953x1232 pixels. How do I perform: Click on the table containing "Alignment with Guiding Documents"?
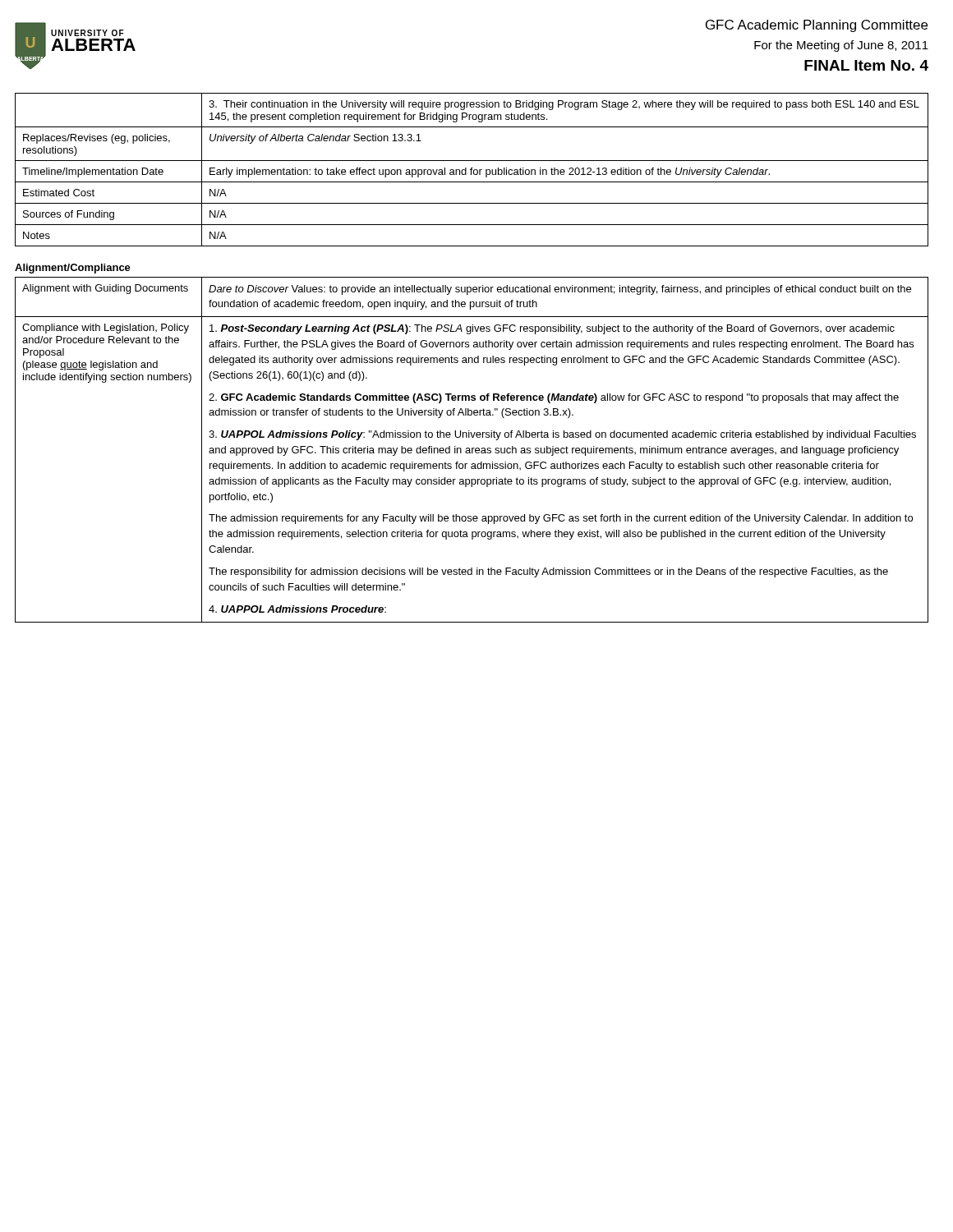tap(472, 449)
